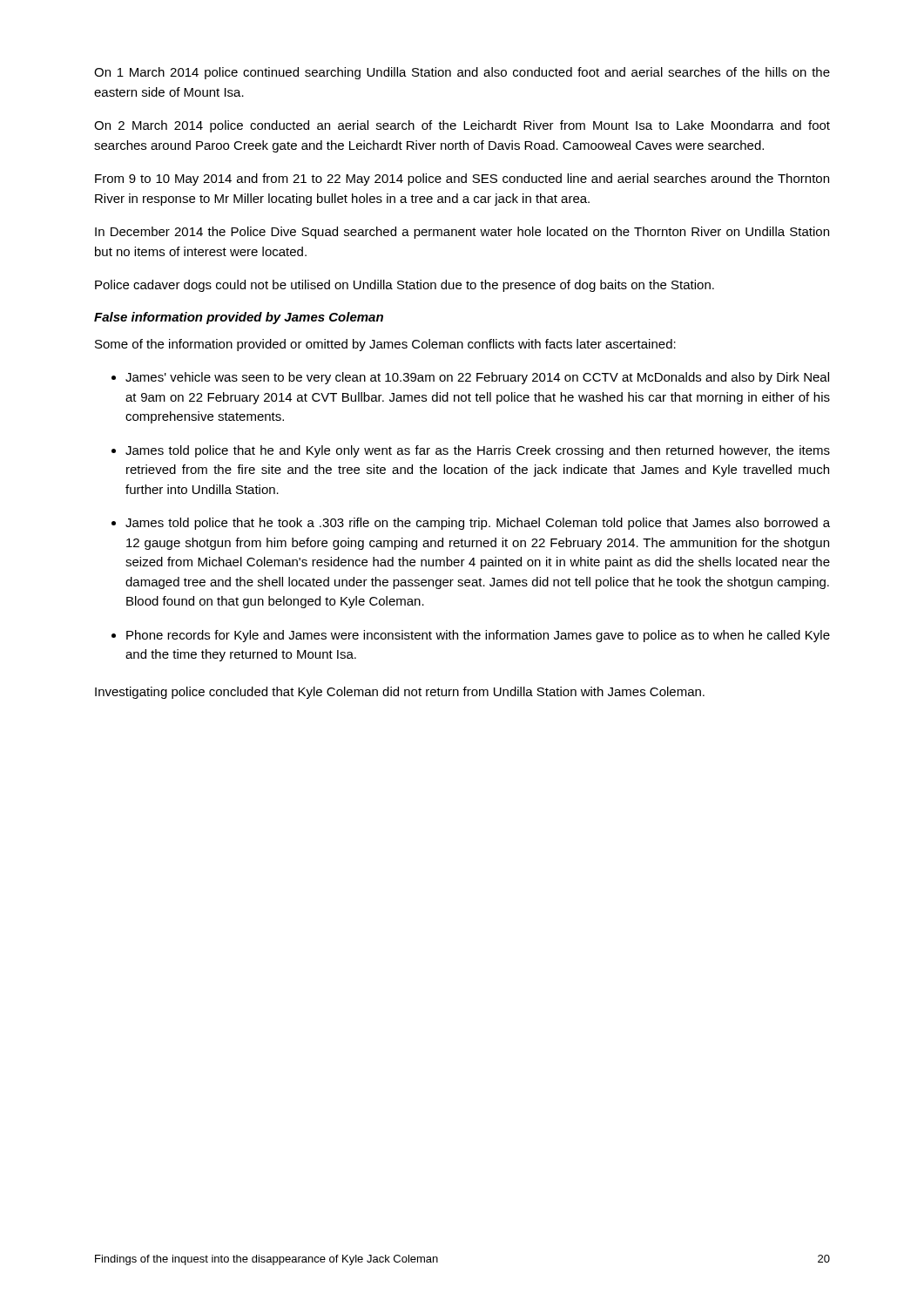The height and width of the screenshot is (1307, 924).
Task: Click on the text block that reads "On 1 March 2014 police continued"
Action: pyautogui.click(x=462, y=82)
